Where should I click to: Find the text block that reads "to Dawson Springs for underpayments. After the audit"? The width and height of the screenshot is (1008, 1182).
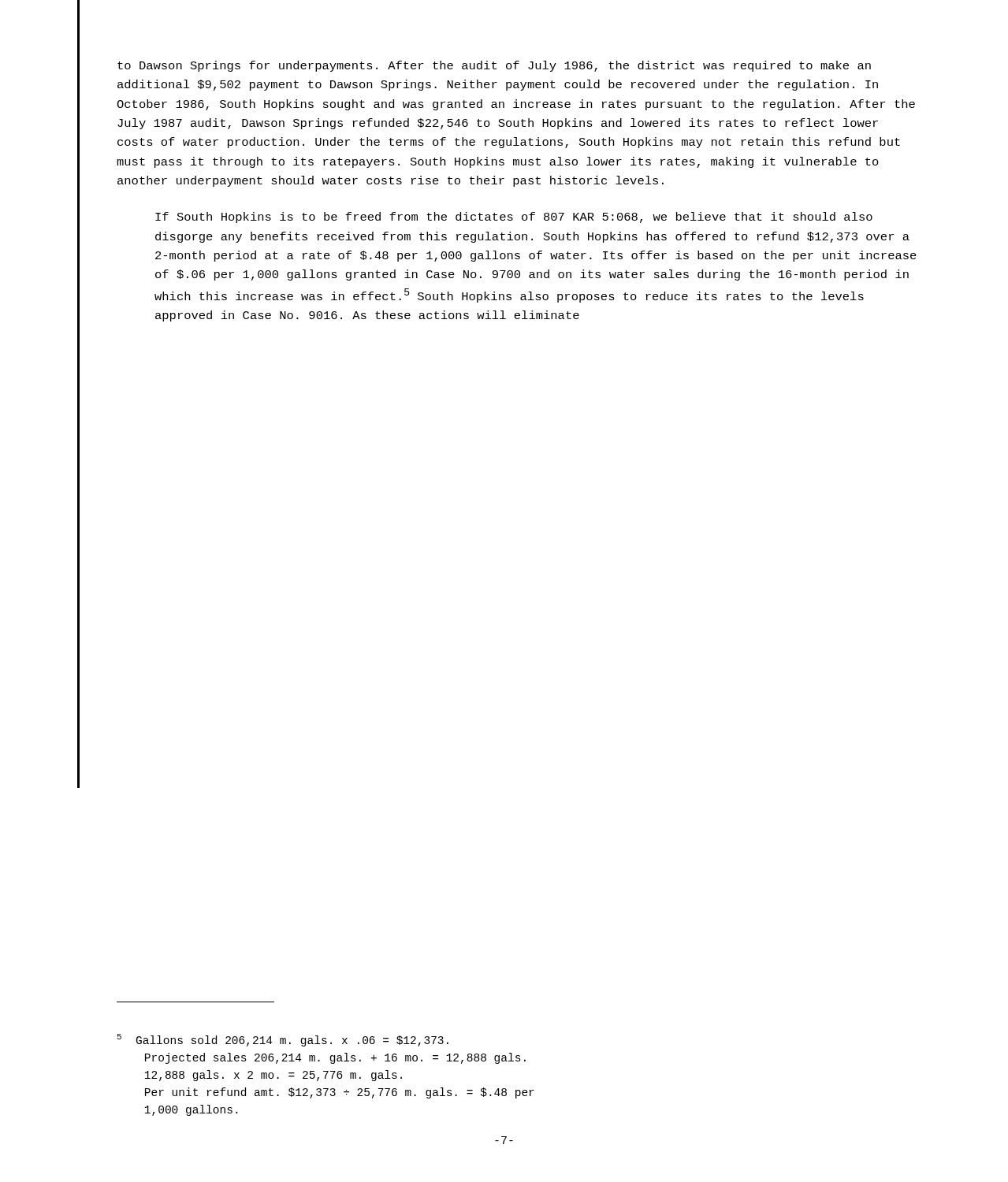[520, 191]
